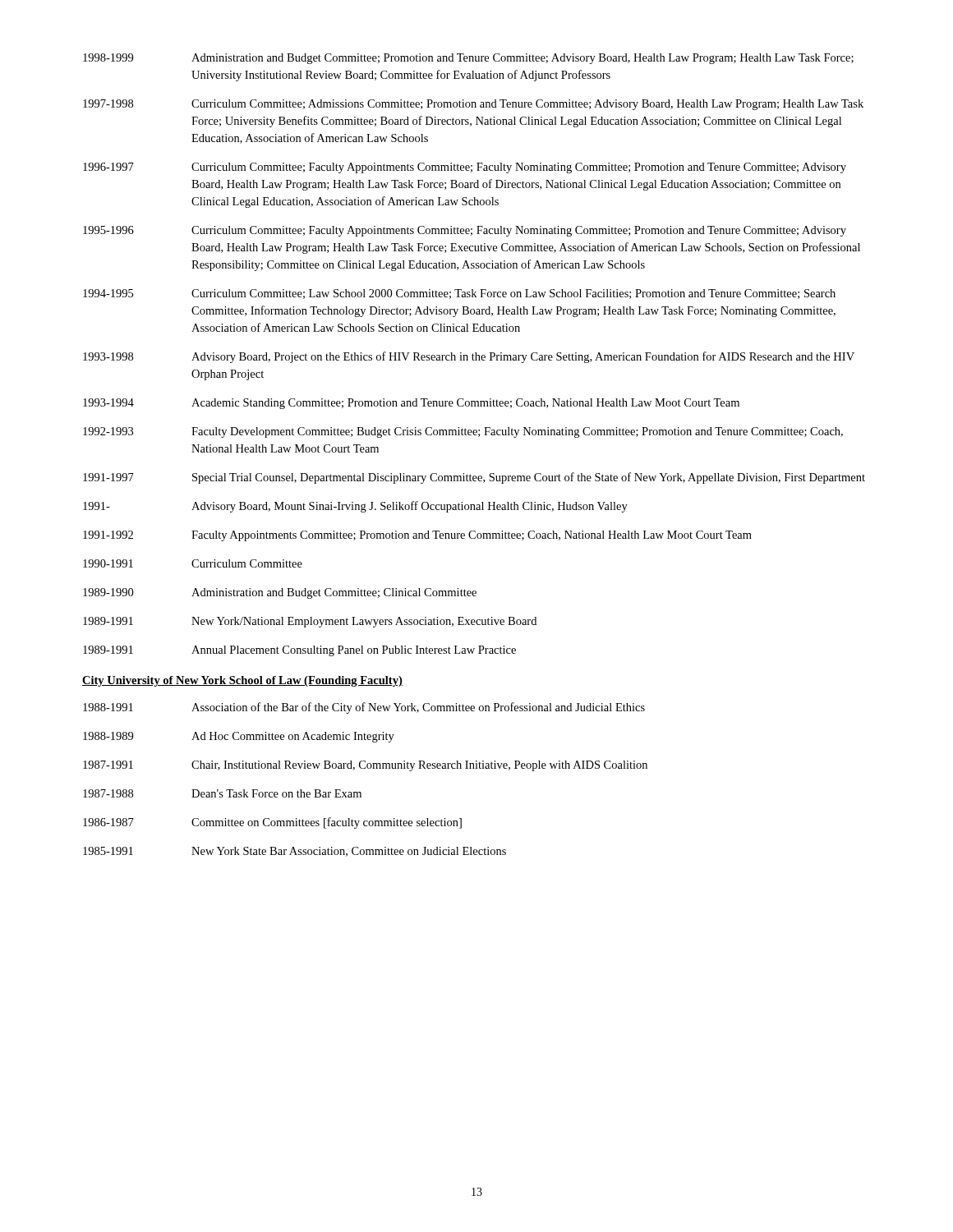The height and width of the screenshot is (1232, 953).
Task: Find the block on this page that starts "1987-1991 Chair, Institutional"
Action: [x=476, y=765]
